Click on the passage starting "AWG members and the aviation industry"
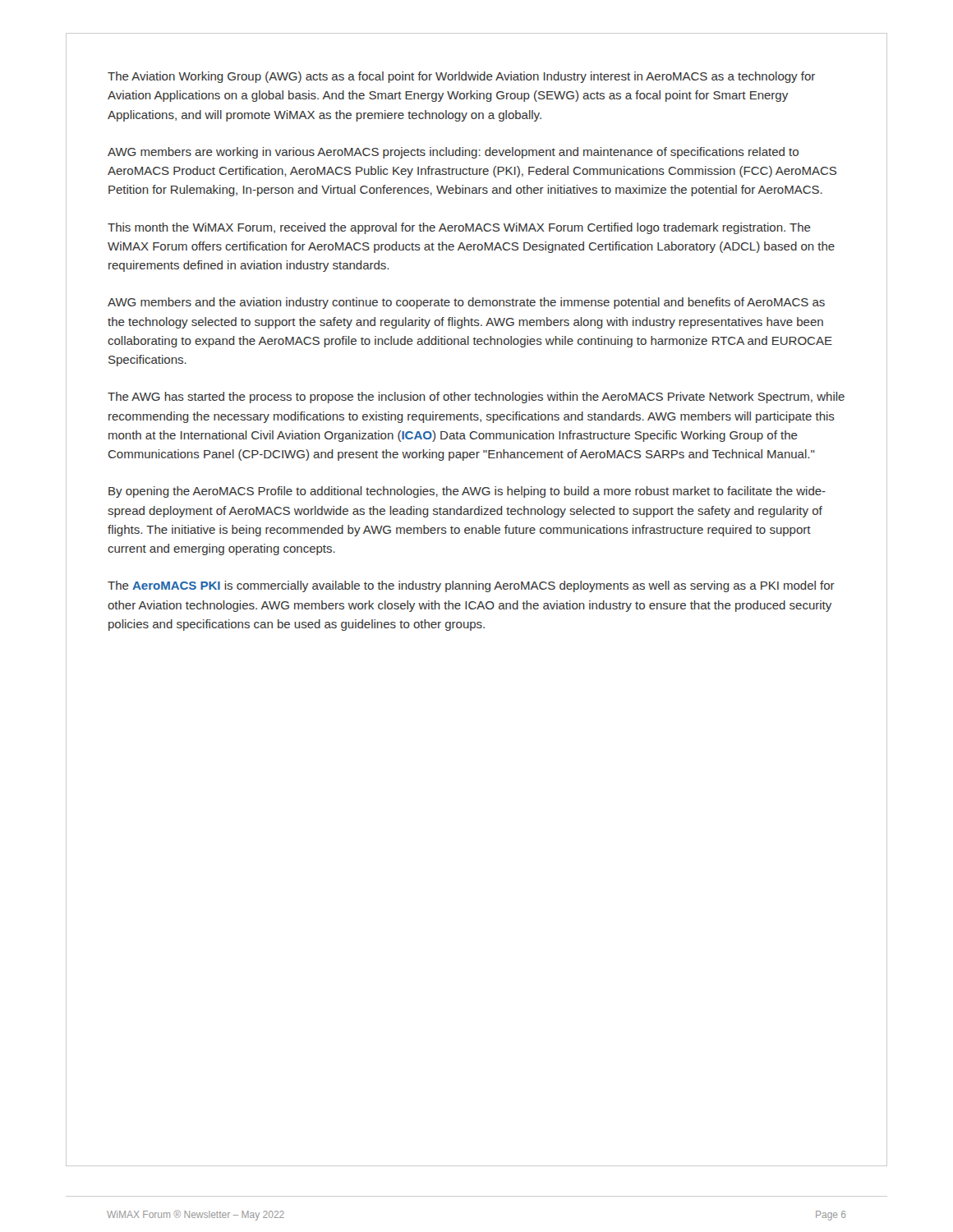The image size is (953, 1232). [470, 331]
